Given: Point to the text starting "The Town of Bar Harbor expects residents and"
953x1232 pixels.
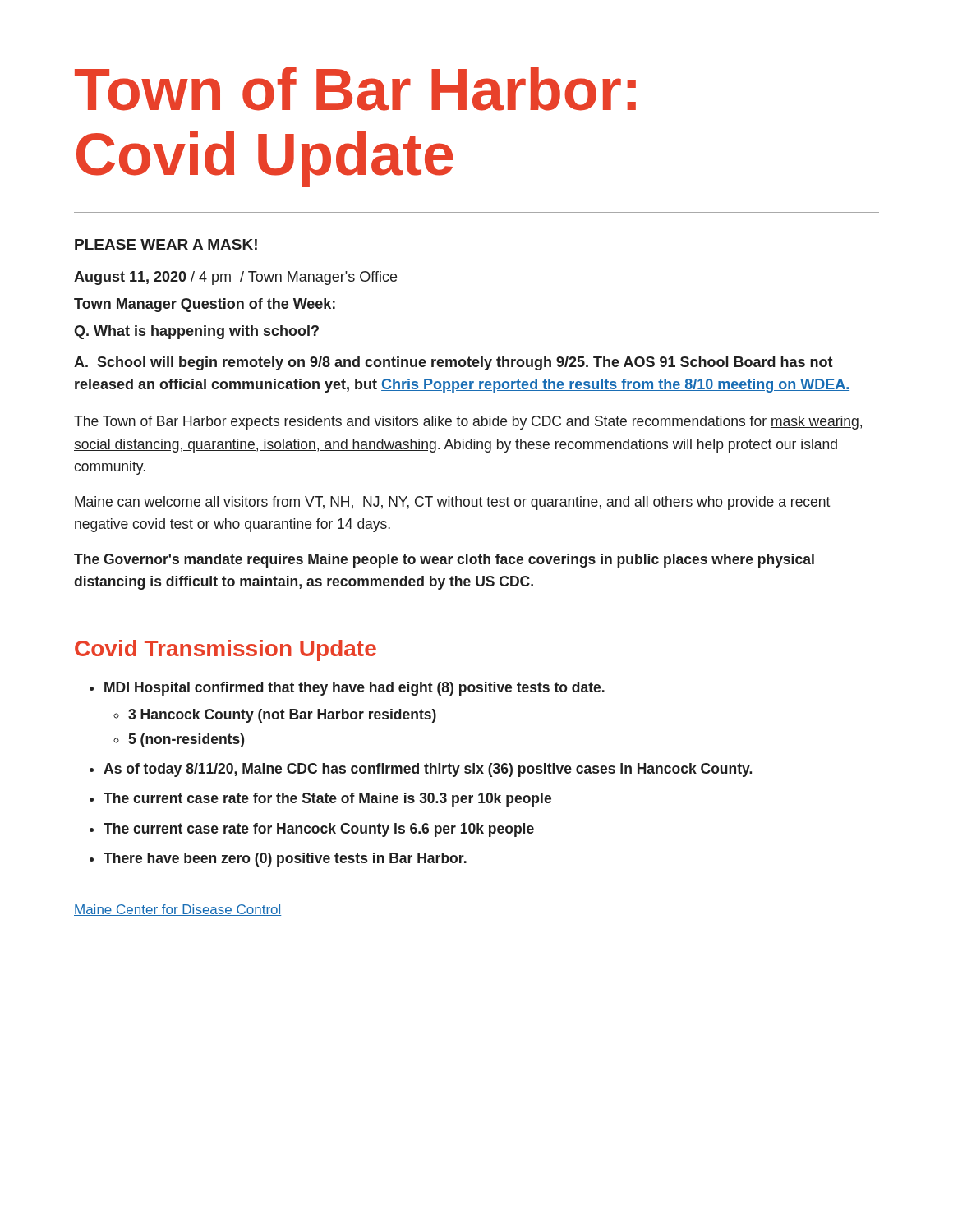Looking at the screenshot, I should [x=469, y=444].
